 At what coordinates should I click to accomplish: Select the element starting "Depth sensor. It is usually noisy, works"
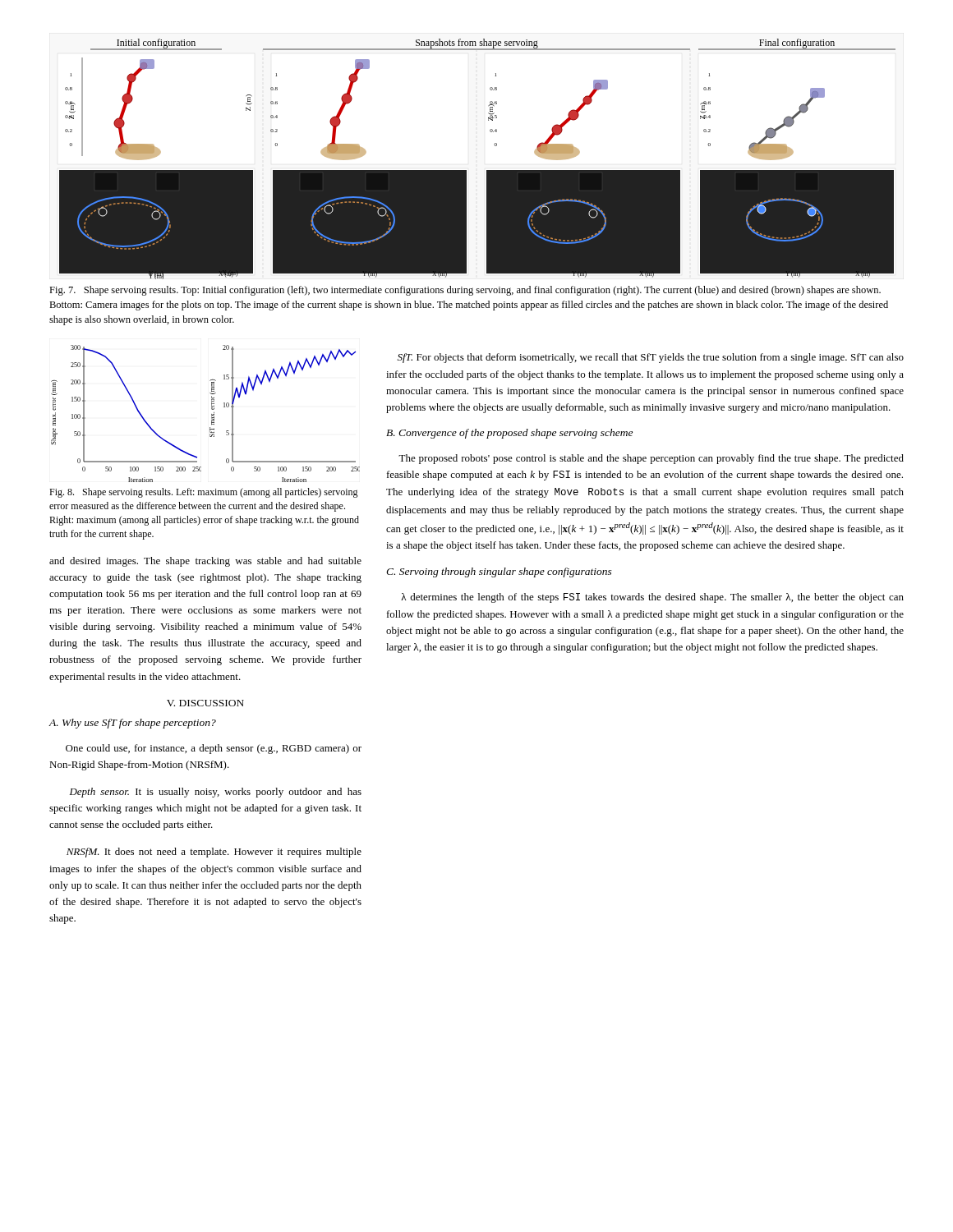[205, 808]
